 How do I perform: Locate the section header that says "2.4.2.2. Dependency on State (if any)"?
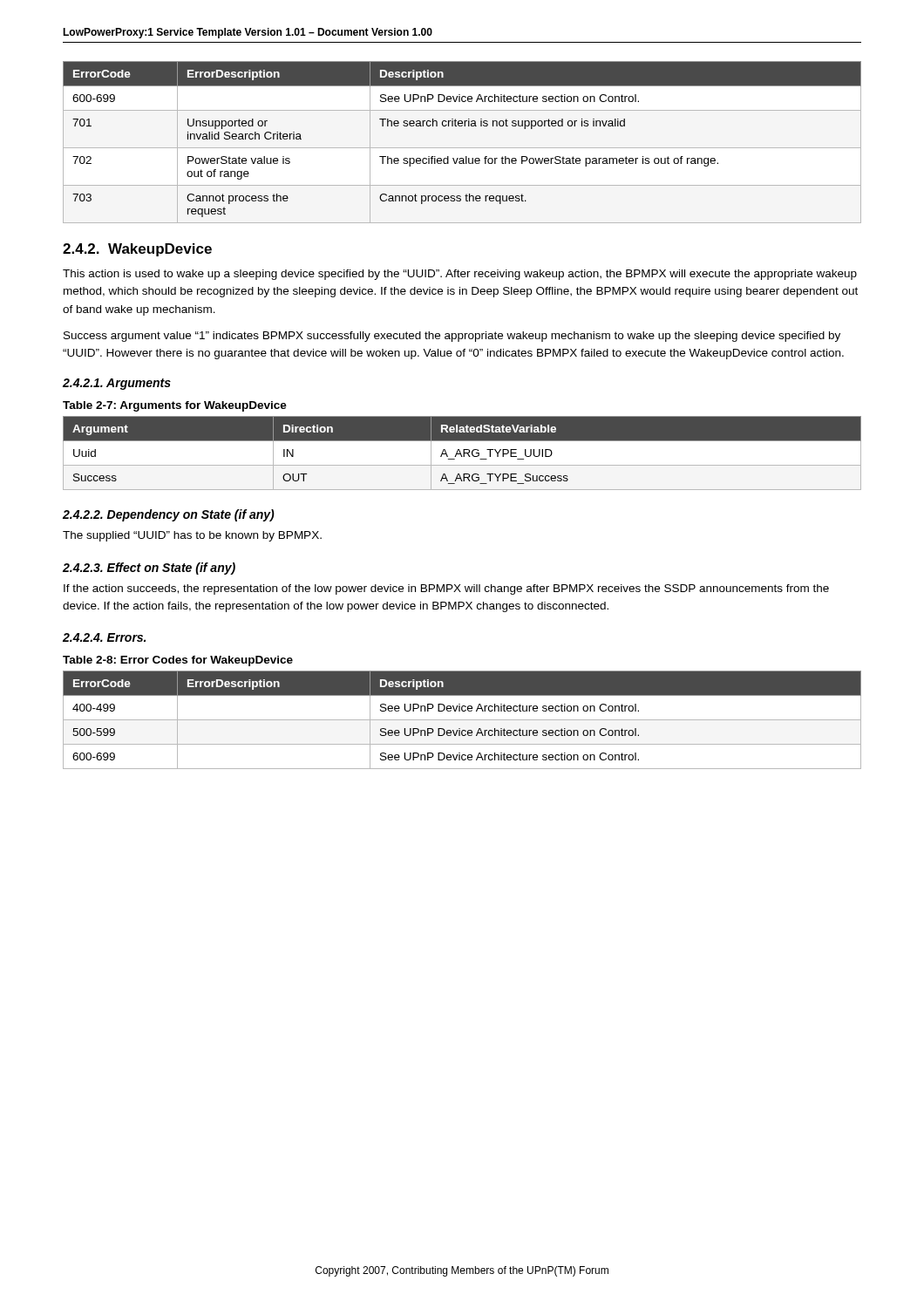pyautogui.click(x=169, y=515)
